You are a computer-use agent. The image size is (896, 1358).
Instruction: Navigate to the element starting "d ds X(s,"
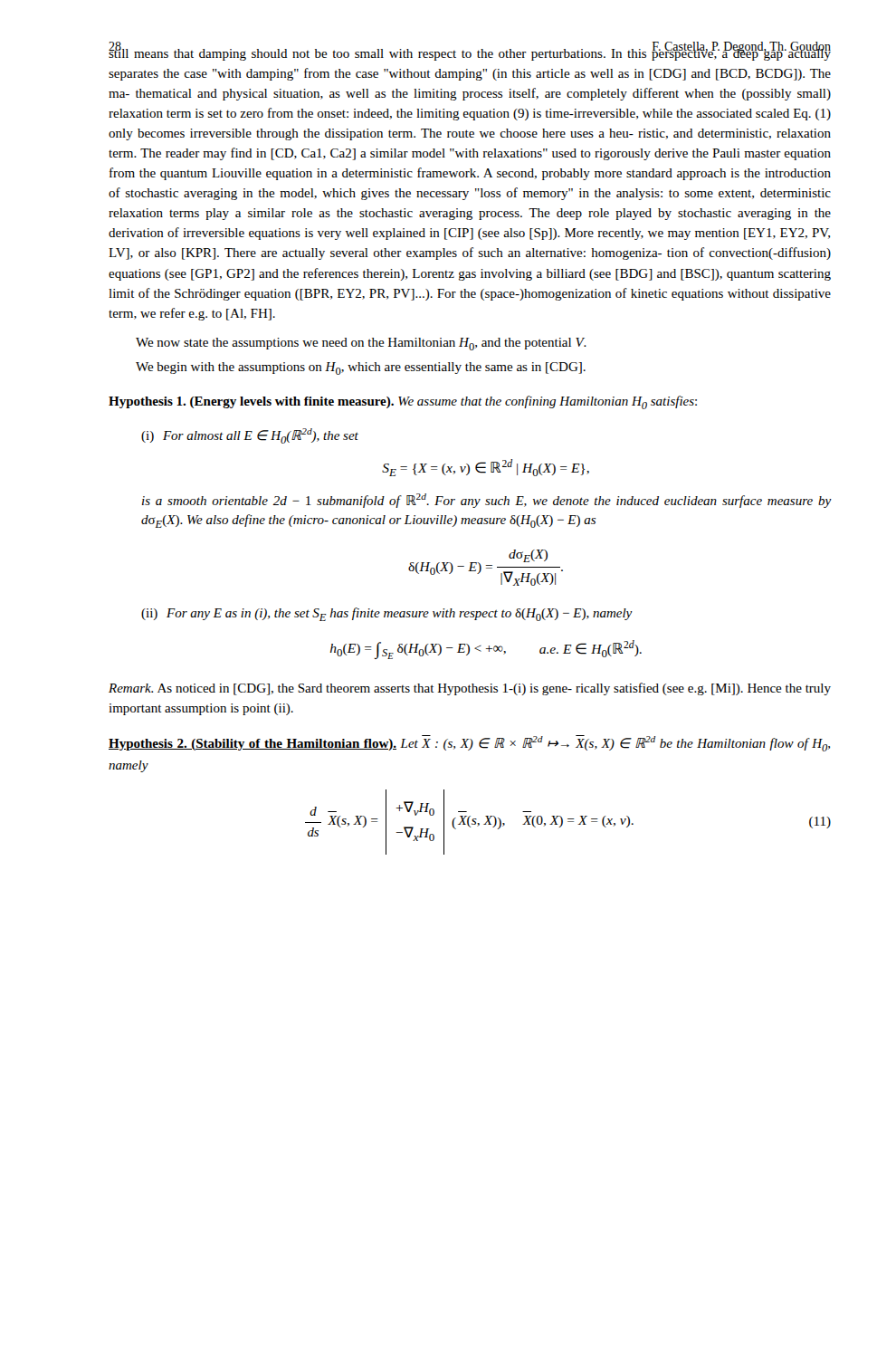tap(568, 822)
